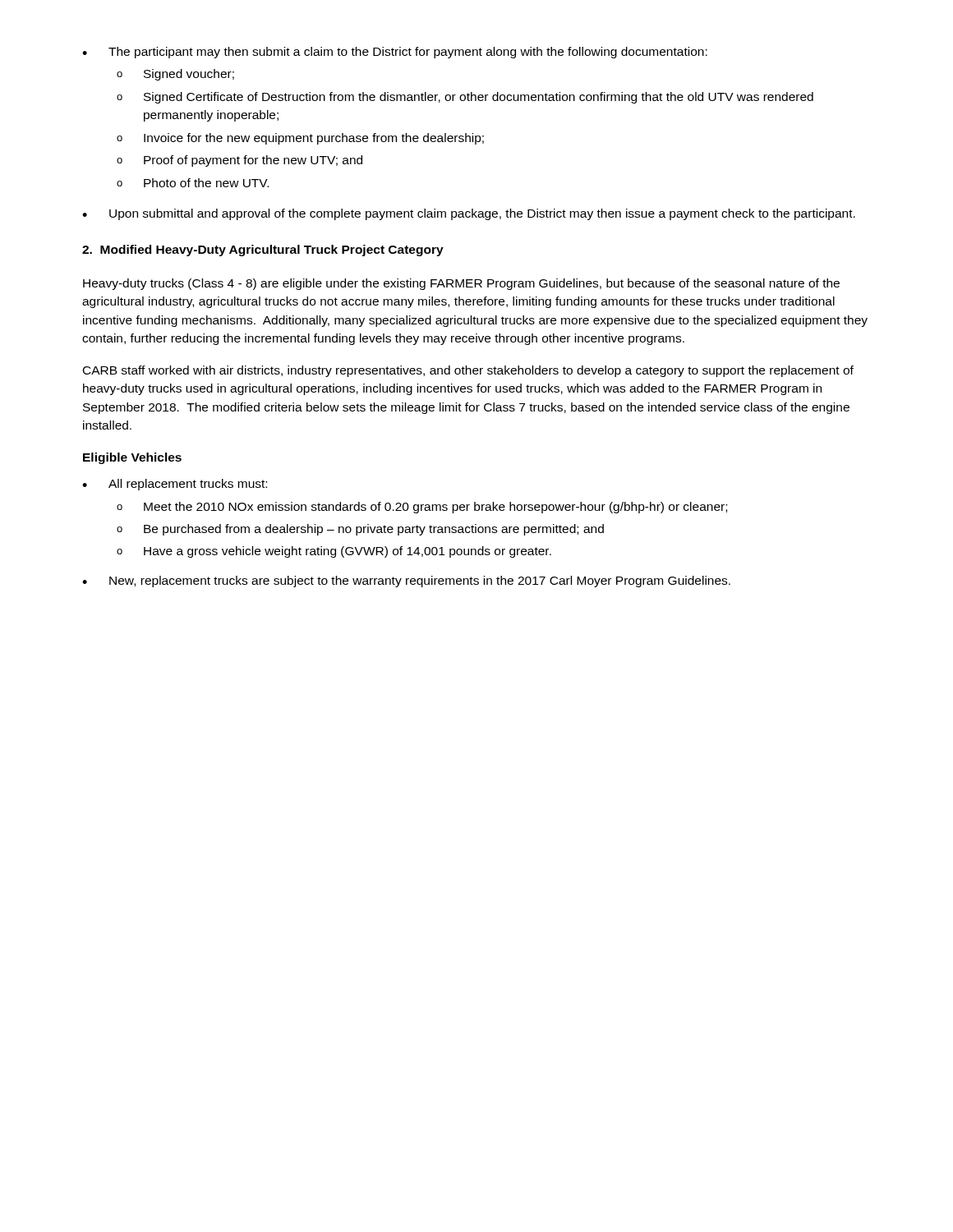Find the block on this page that starts "CARB staff worked"
Viewport: 953px width, 1232px height.
point(468,398)
